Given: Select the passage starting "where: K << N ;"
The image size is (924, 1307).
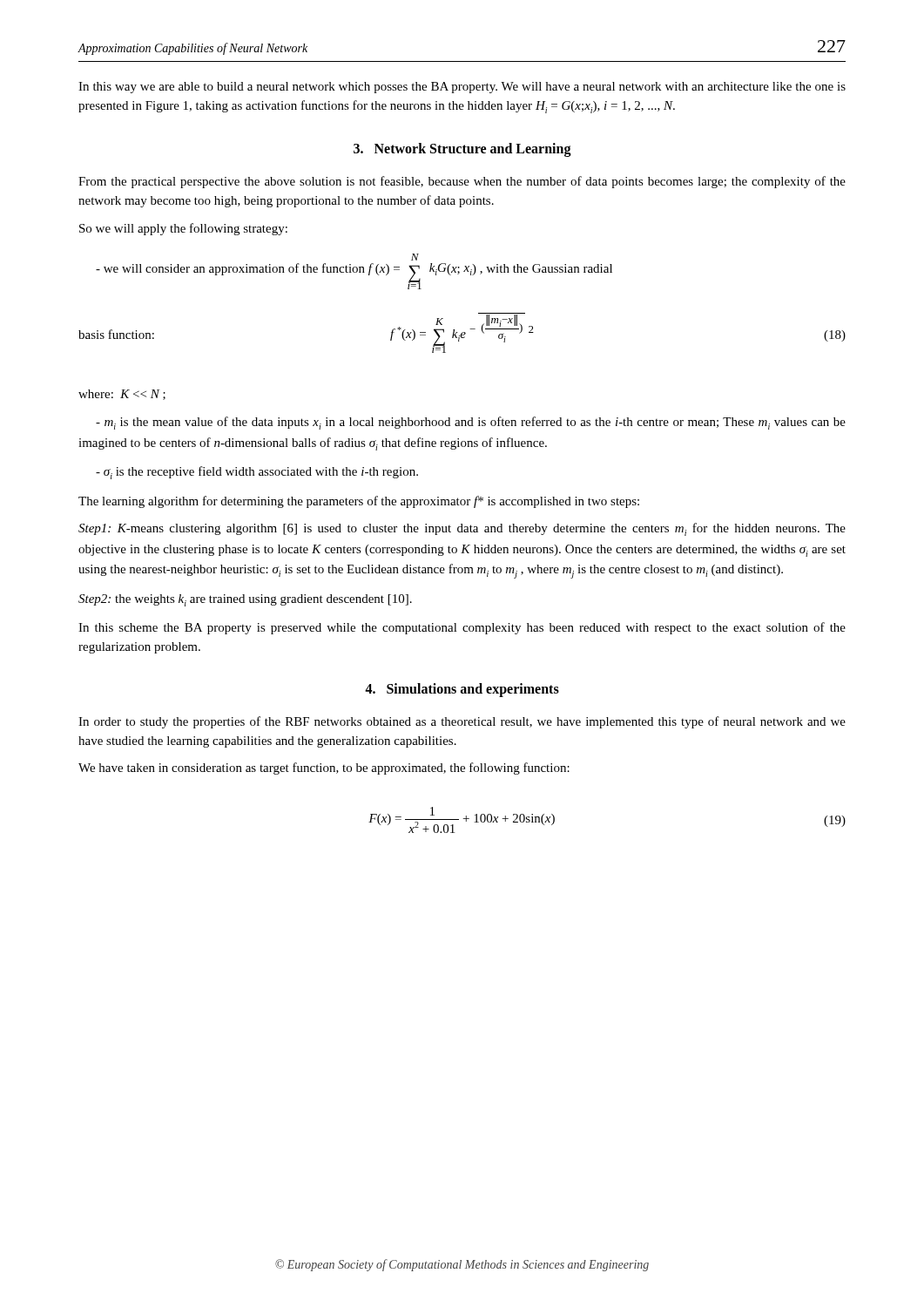Looking at the screenshot, I should coord(122,395).
